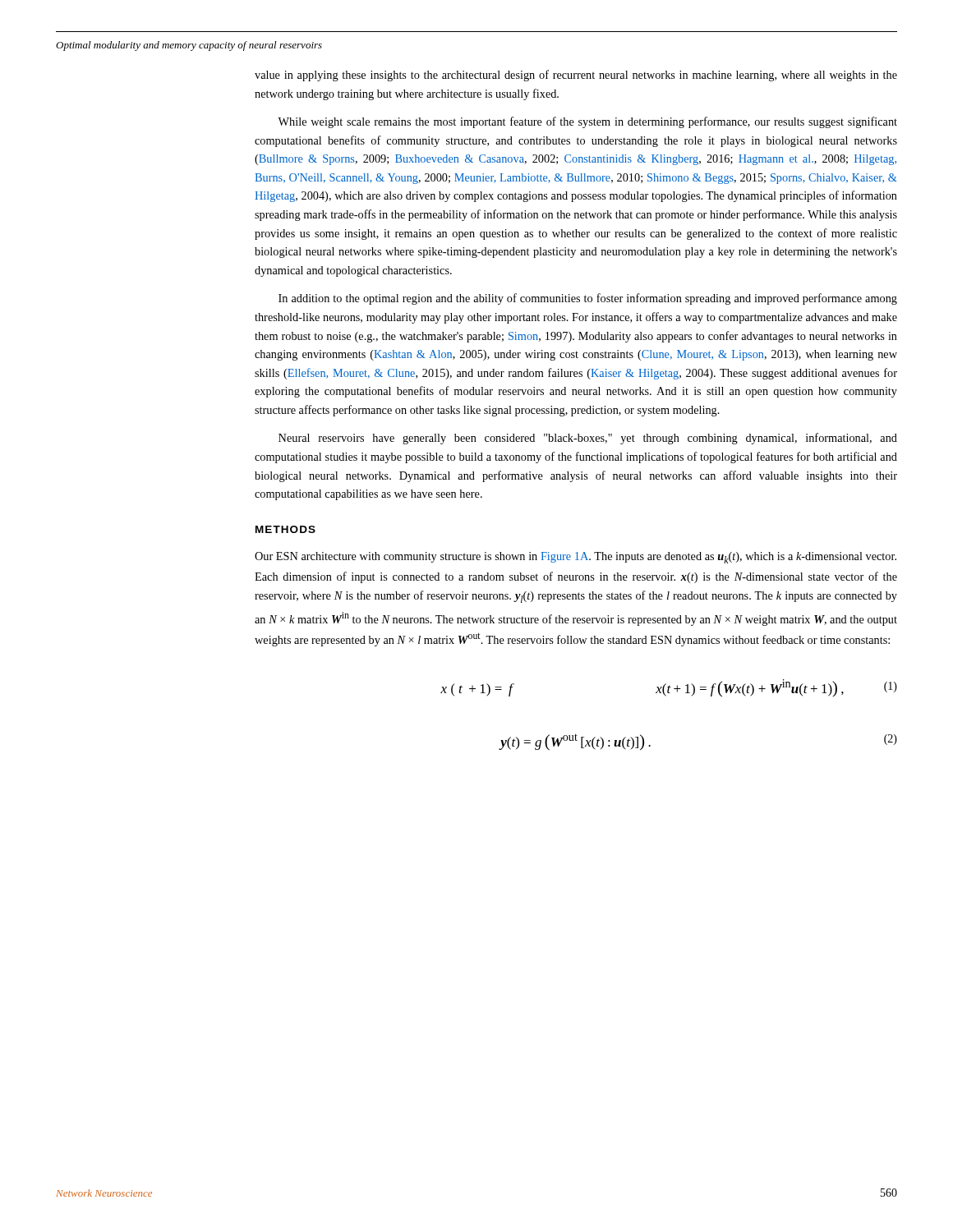Locate a section header
This screenshot has width=953, height=1232.
tap(286, 529)
